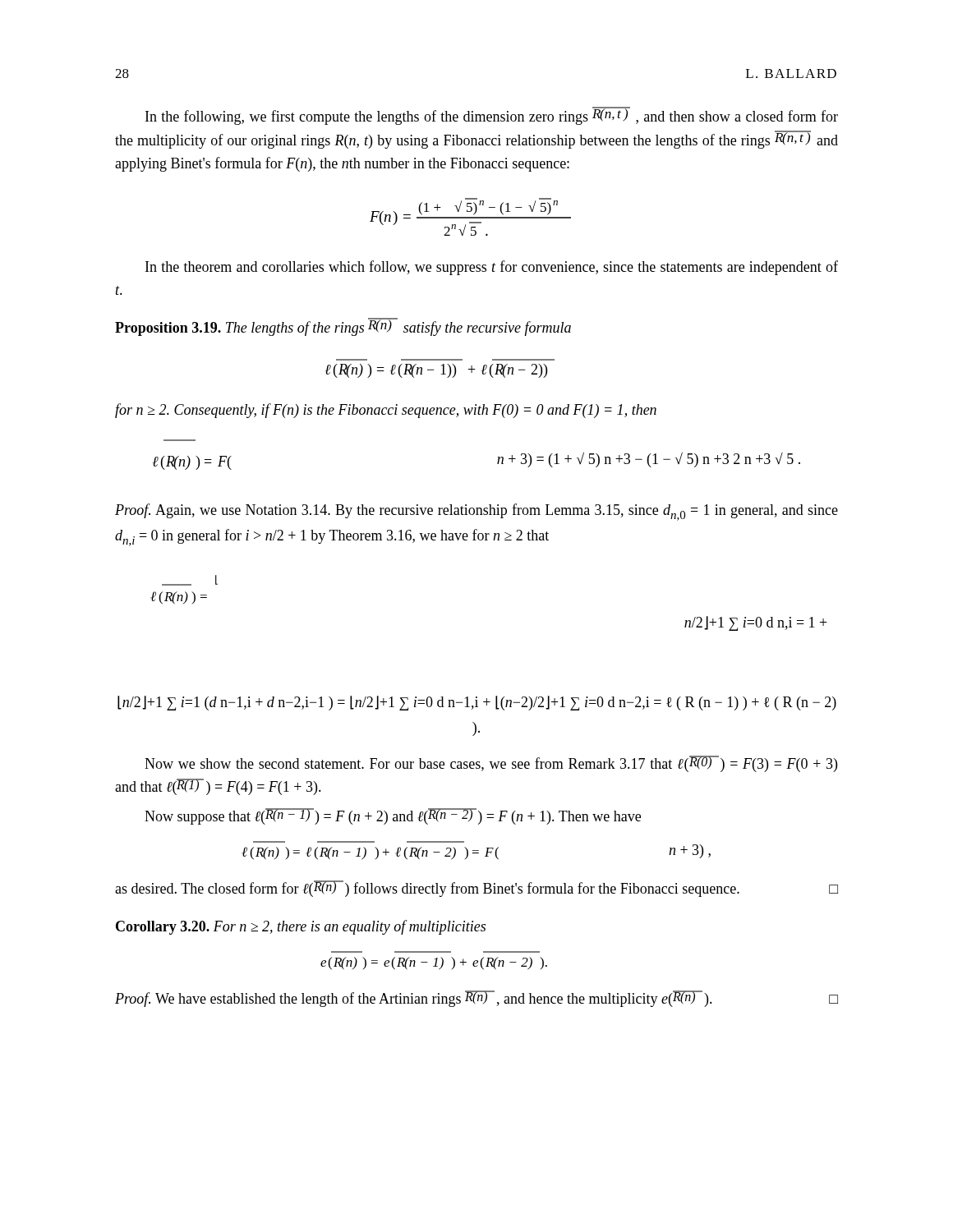Click on the region starting "In the theorem and corollaries which follow, we"

click(476, 279)
